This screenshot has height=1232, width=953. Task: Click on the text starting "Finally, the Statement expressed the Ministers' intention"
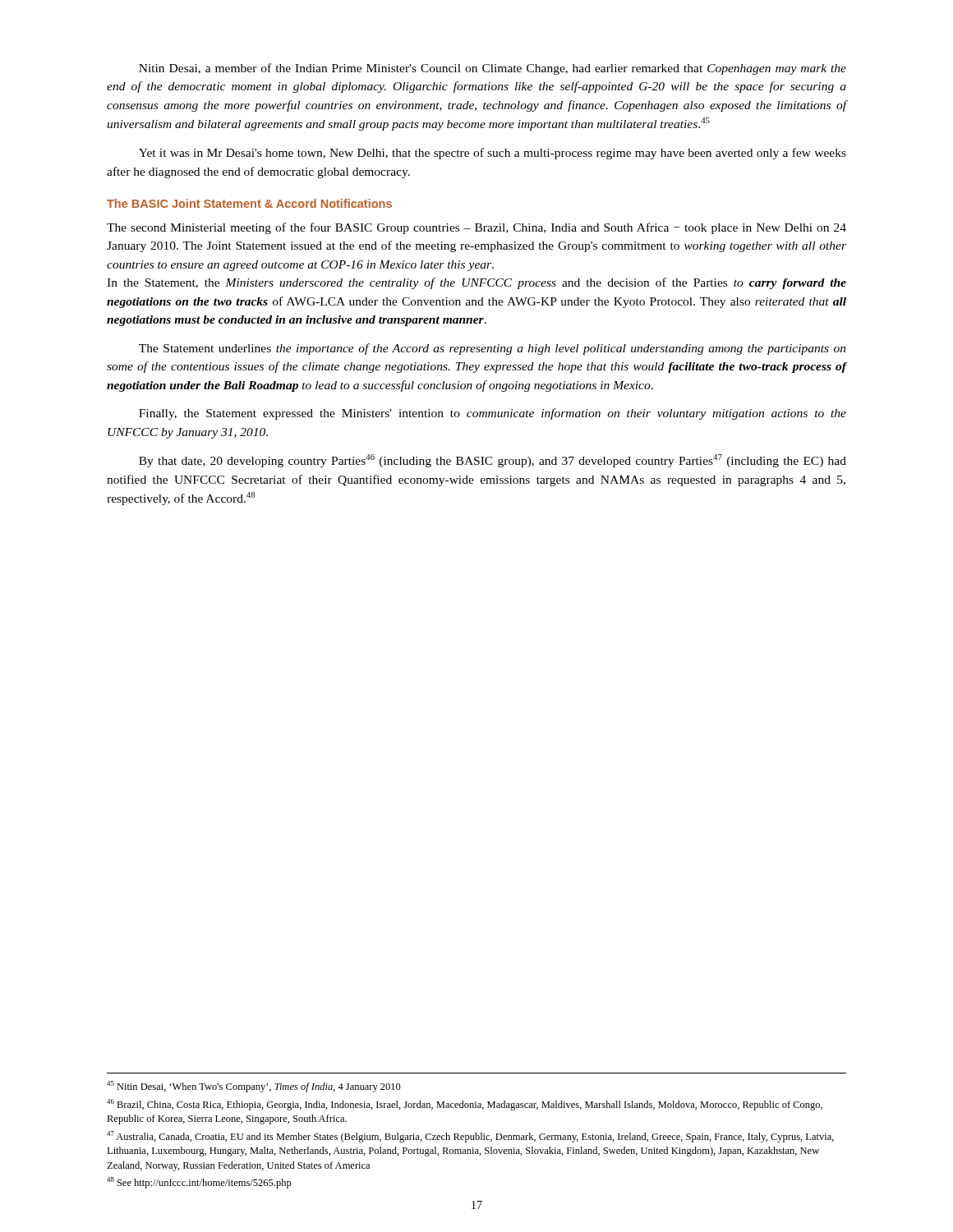[476, 423]
